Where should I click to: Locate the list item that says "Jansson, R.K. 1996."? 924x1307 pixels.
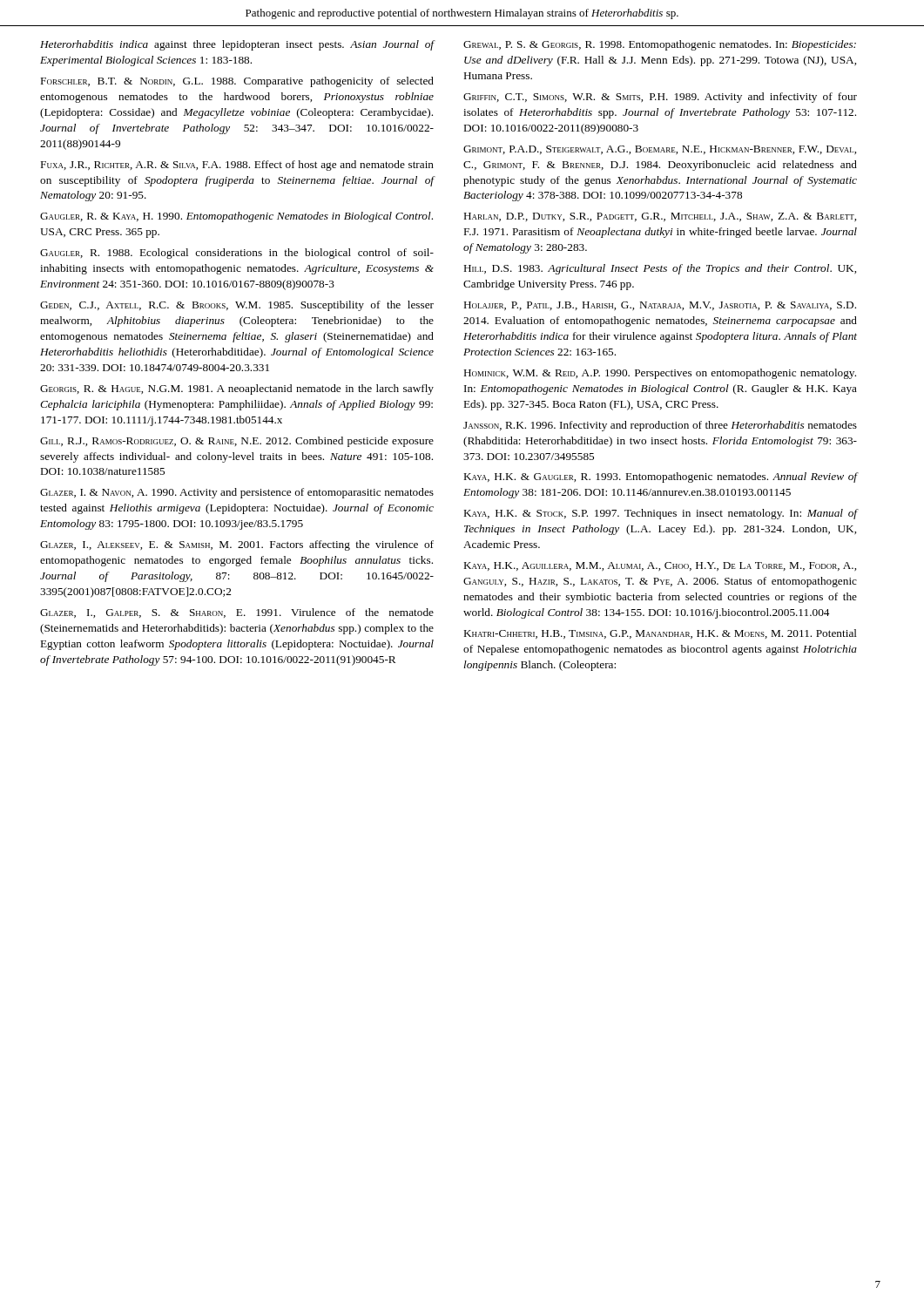click(x=660, y=440)
